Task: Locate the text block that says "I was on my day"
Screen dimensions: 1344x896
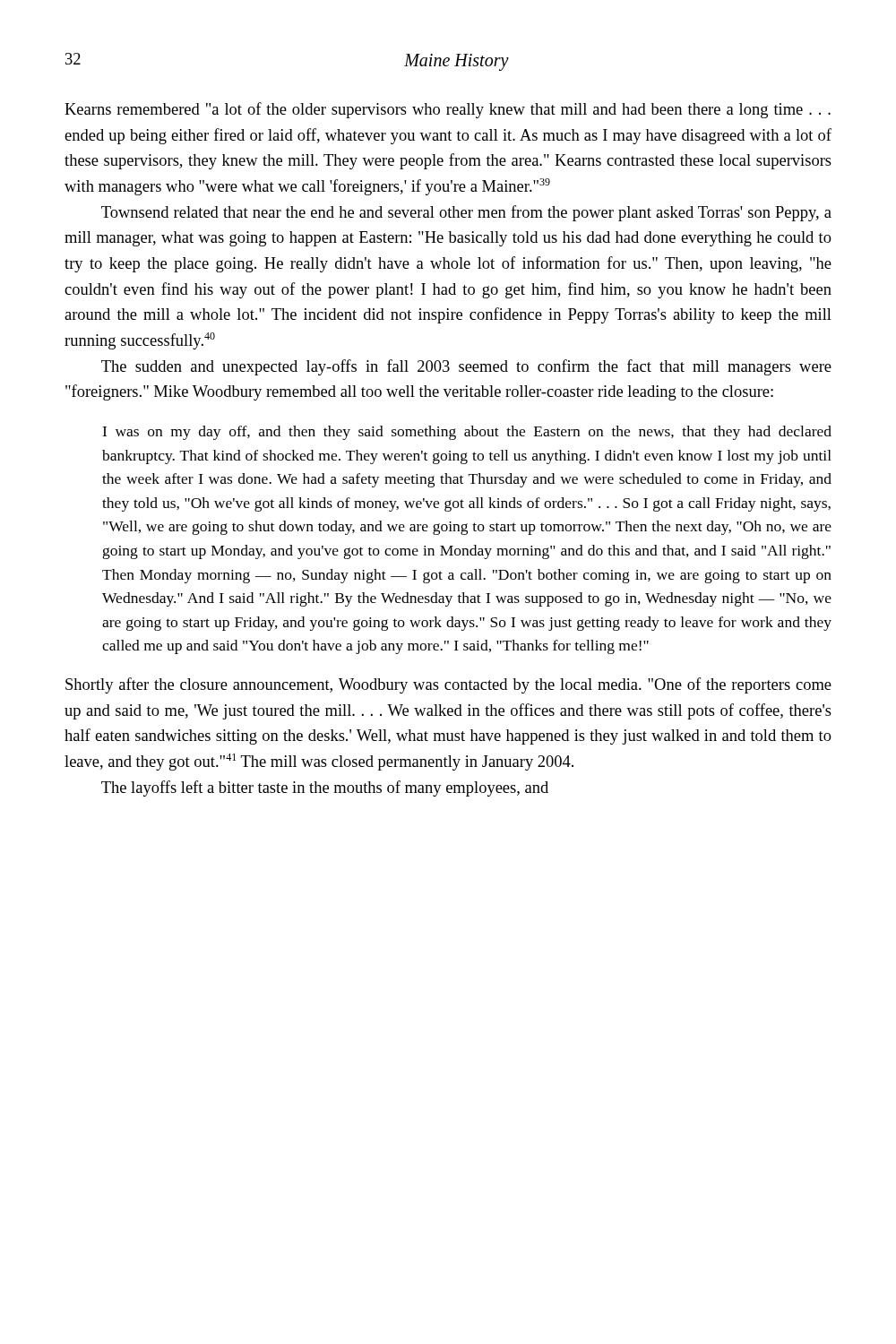Action: [467, 538]
